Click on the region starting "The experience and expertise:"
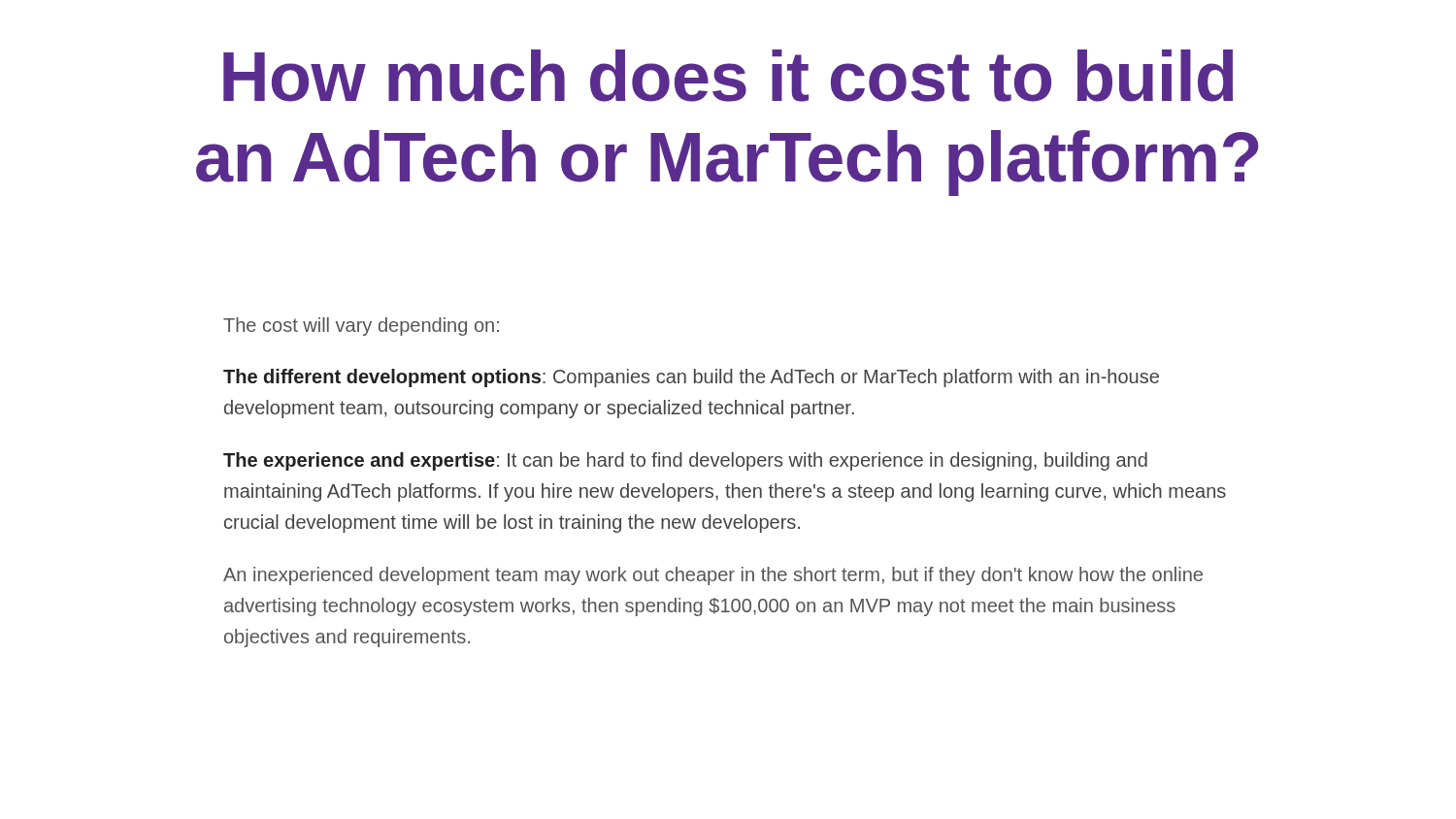This screenshot has height=819, width=1456. (725, 491)
